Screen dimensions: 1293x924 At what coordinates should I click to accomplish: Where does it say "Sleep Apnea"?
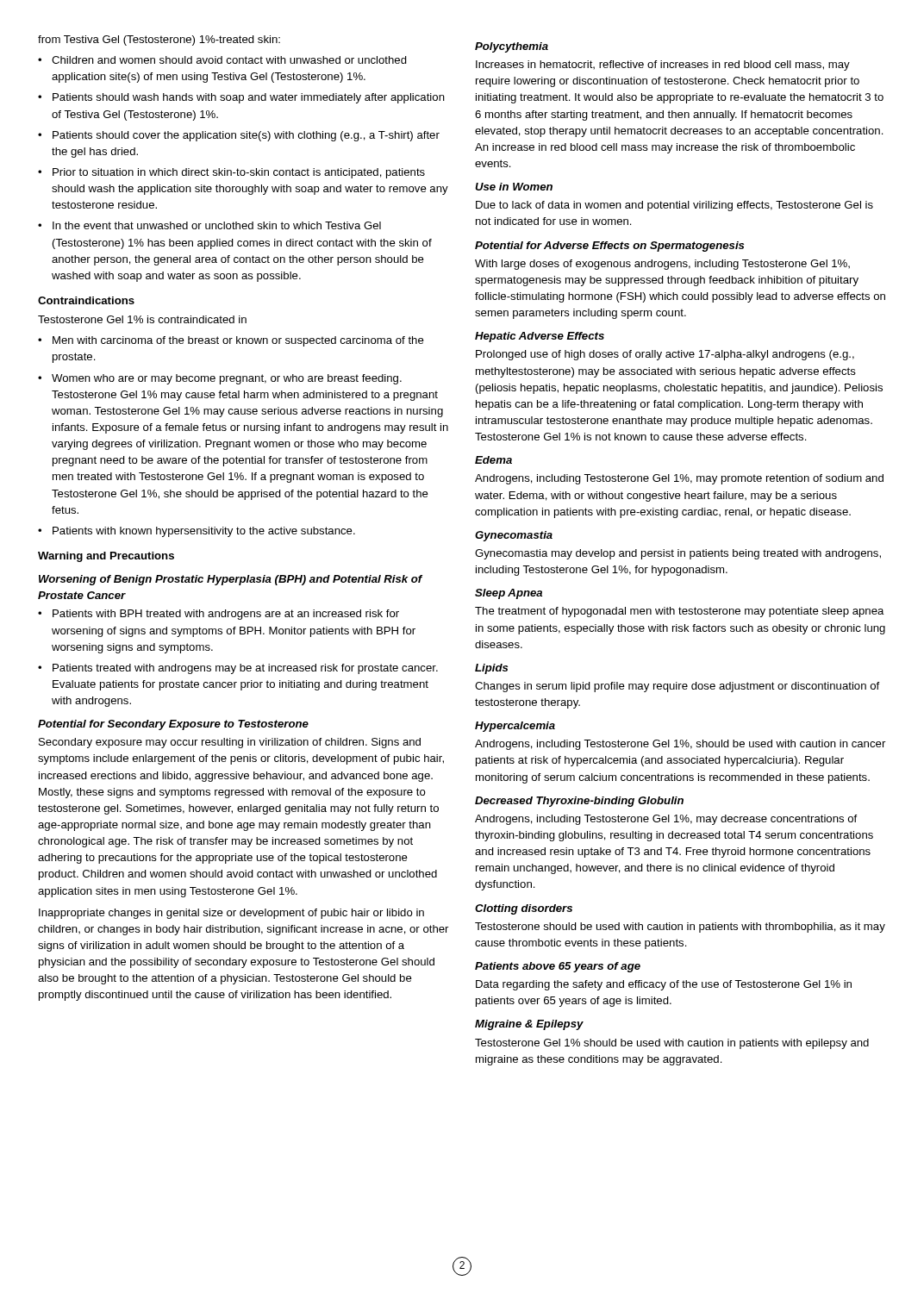tap(509, 593)
